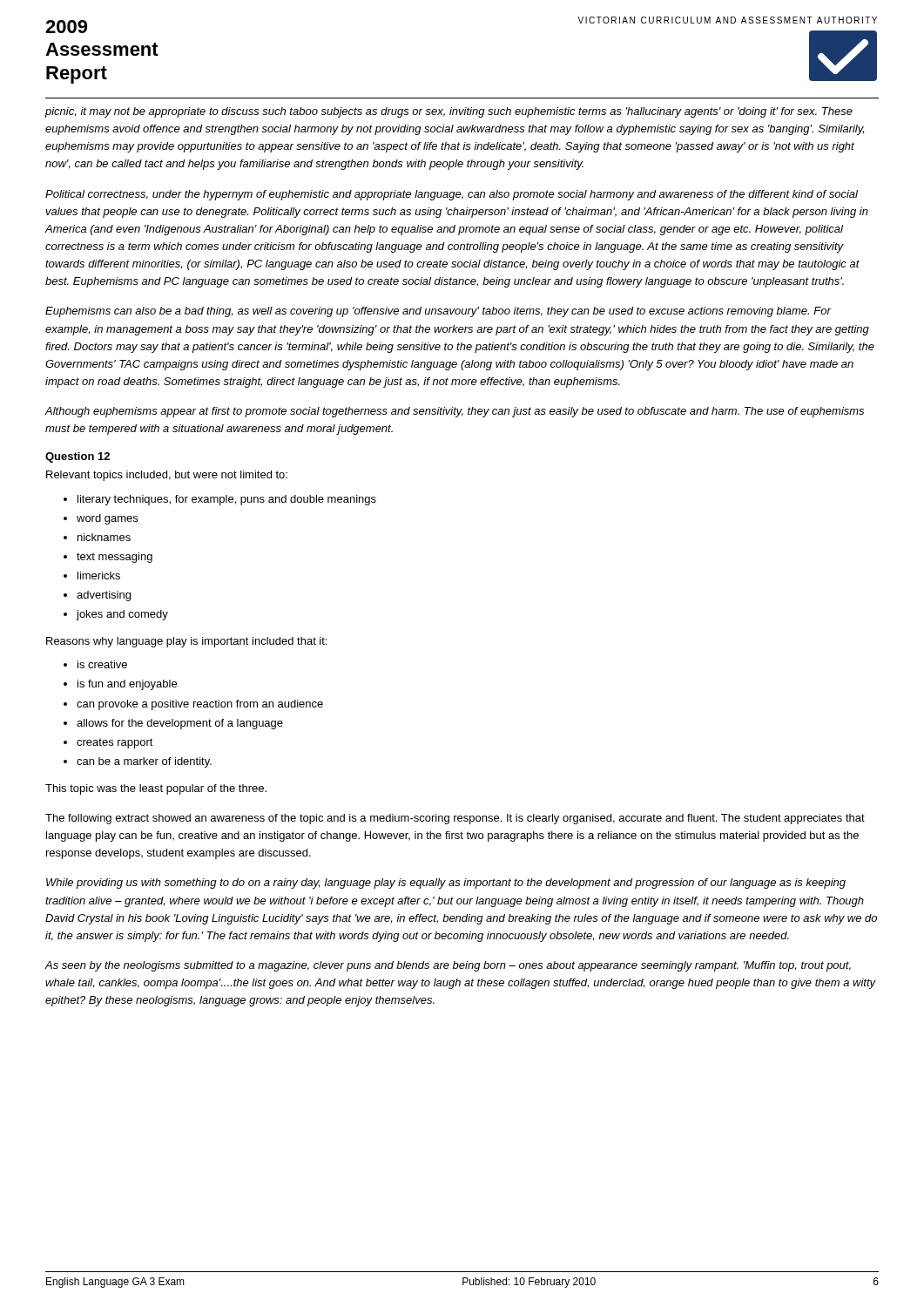The width and height of the screenshot is (924, 1307).
Task: Find the block on this page that starts "can provoke a positive"
Action: (x=200, y=703)
